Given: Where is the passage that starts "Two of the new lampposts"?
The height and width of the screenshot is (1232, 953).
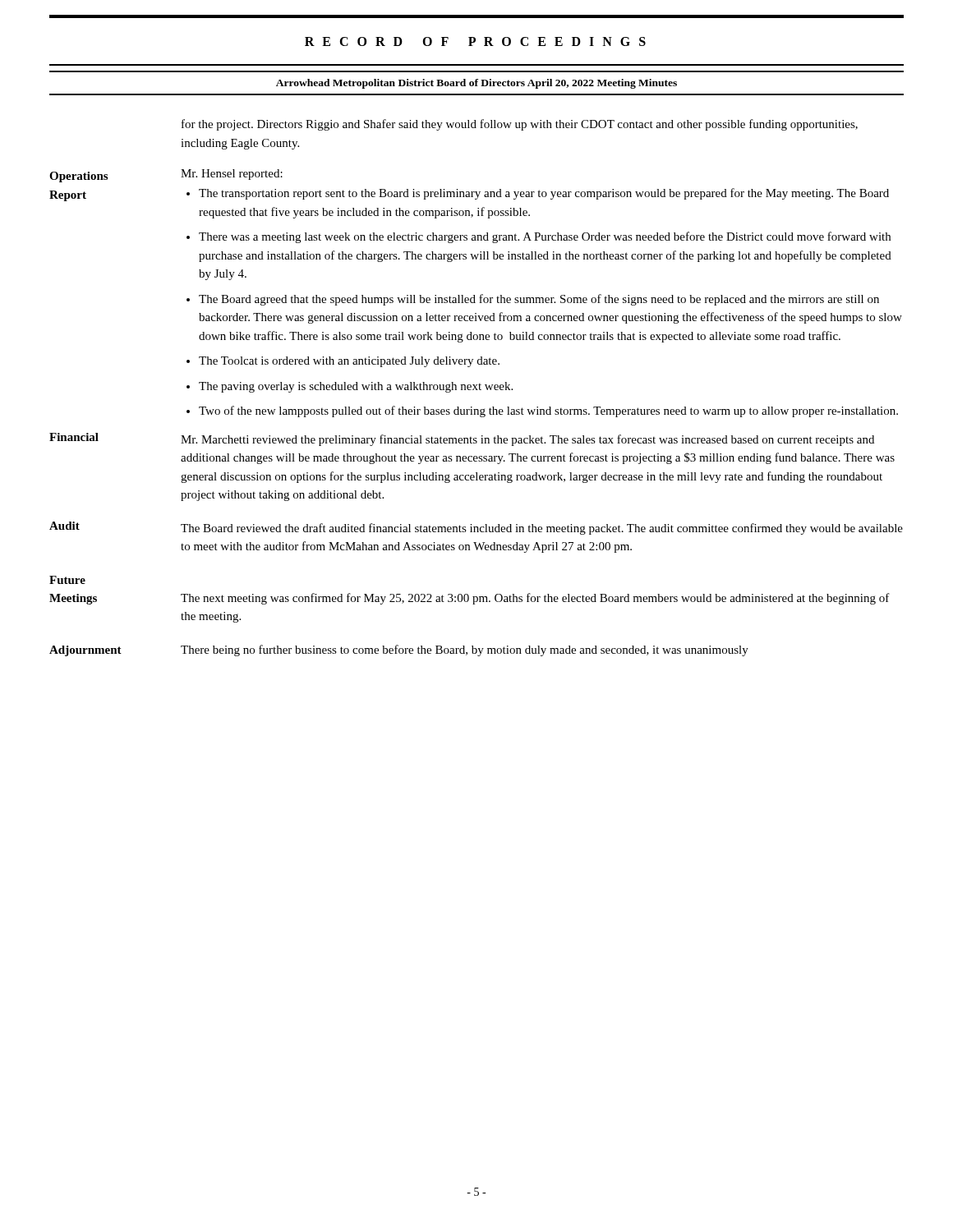Looking at the screenshot, I should point(549,411).
